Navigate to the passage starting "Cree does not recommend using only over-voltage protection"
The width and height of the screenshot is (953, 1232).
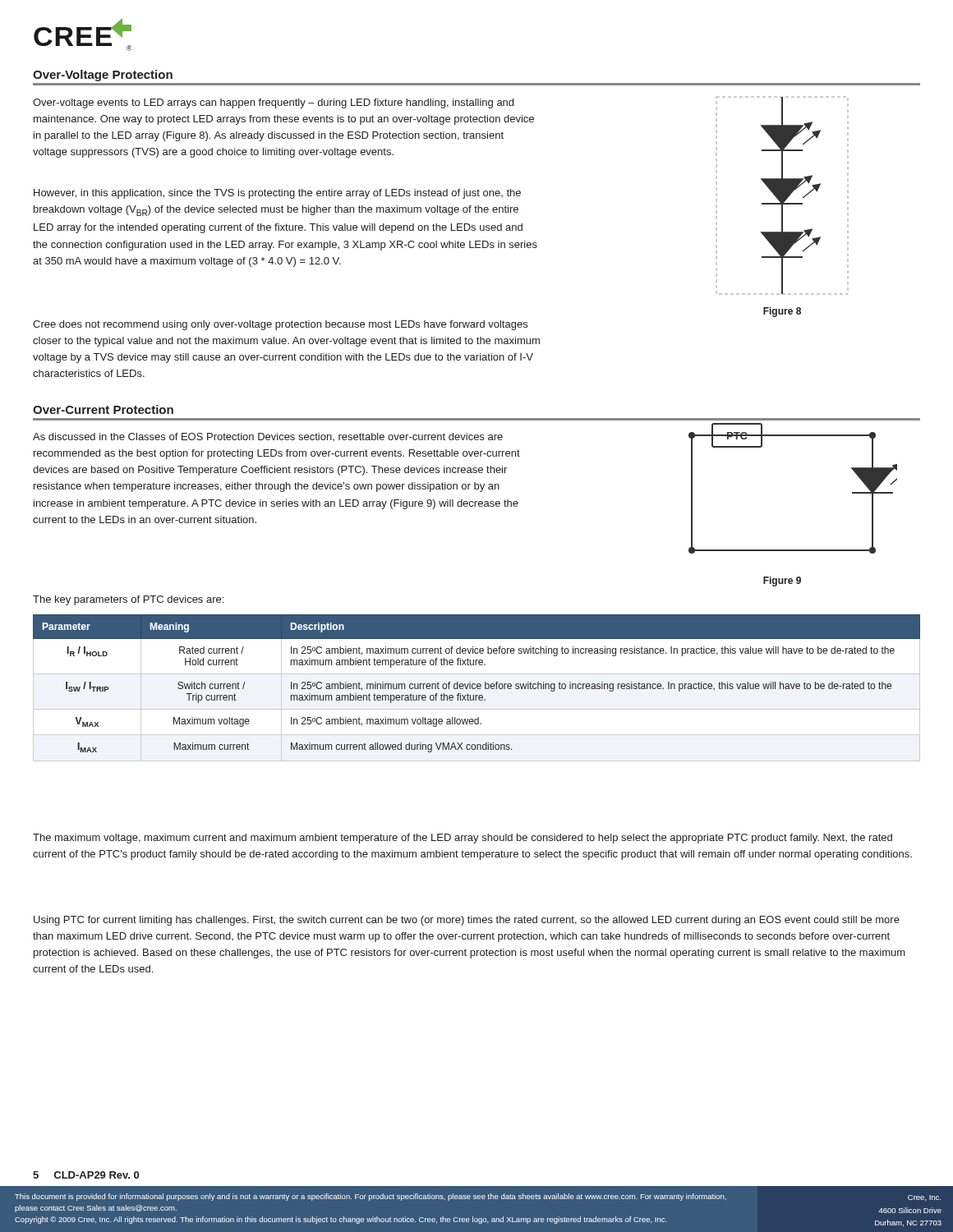coord(287,349)
